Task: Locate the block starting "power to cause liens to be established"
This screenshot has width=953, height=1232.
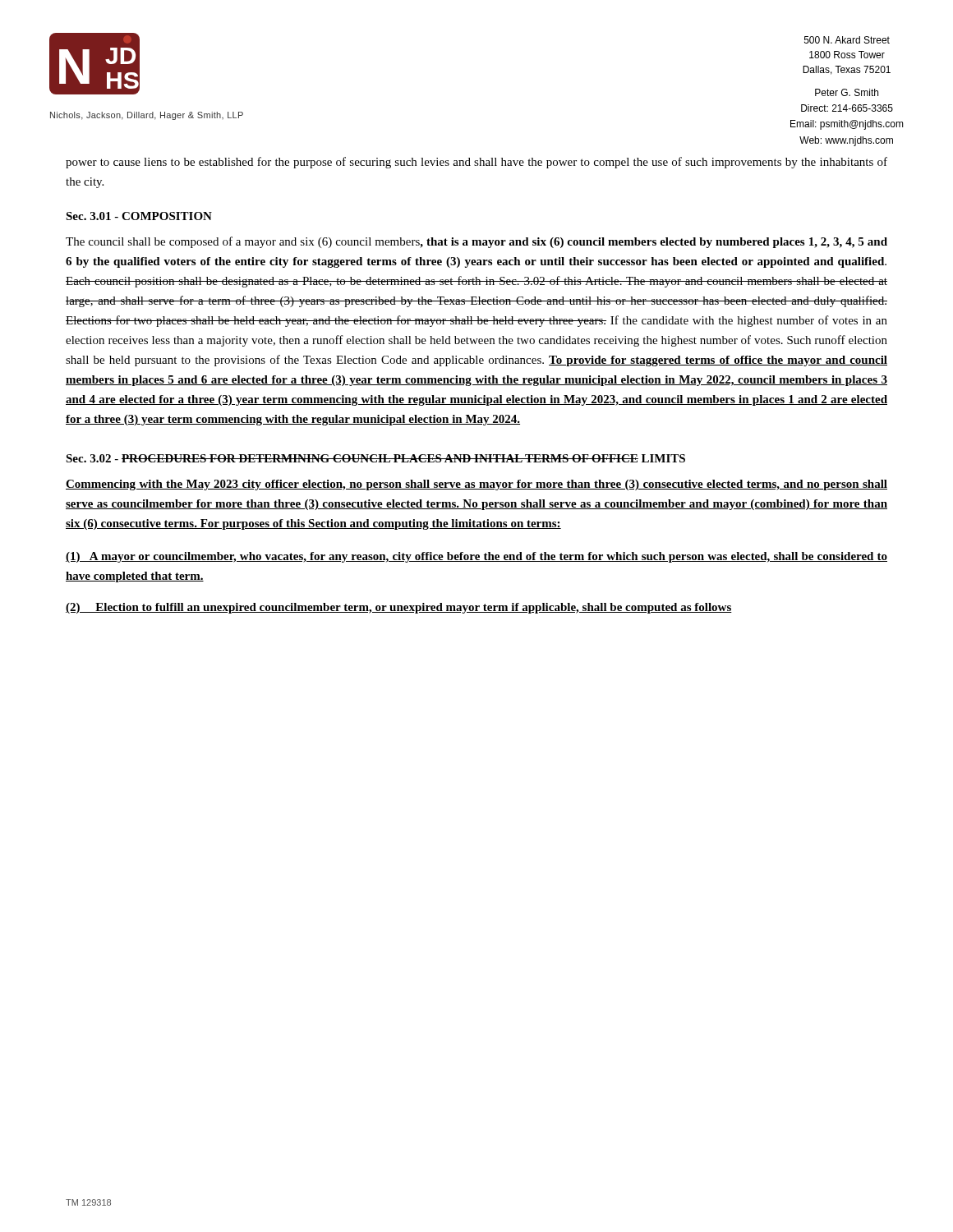Action: tap(476, 172)
